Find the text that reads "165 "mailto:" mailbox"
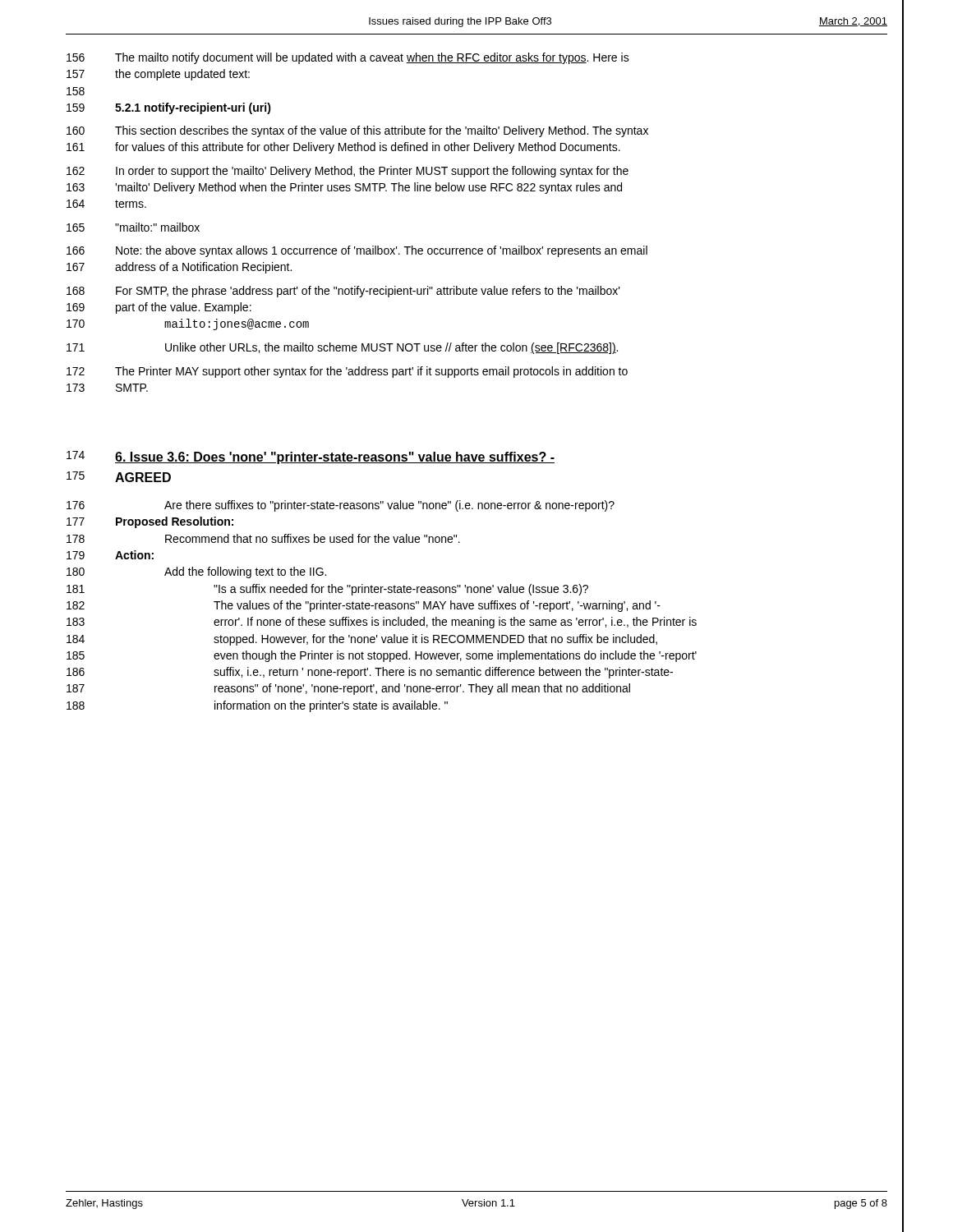Image resolution: width=953 pixels, height=1232 pixels. click(x=133, y=227)
